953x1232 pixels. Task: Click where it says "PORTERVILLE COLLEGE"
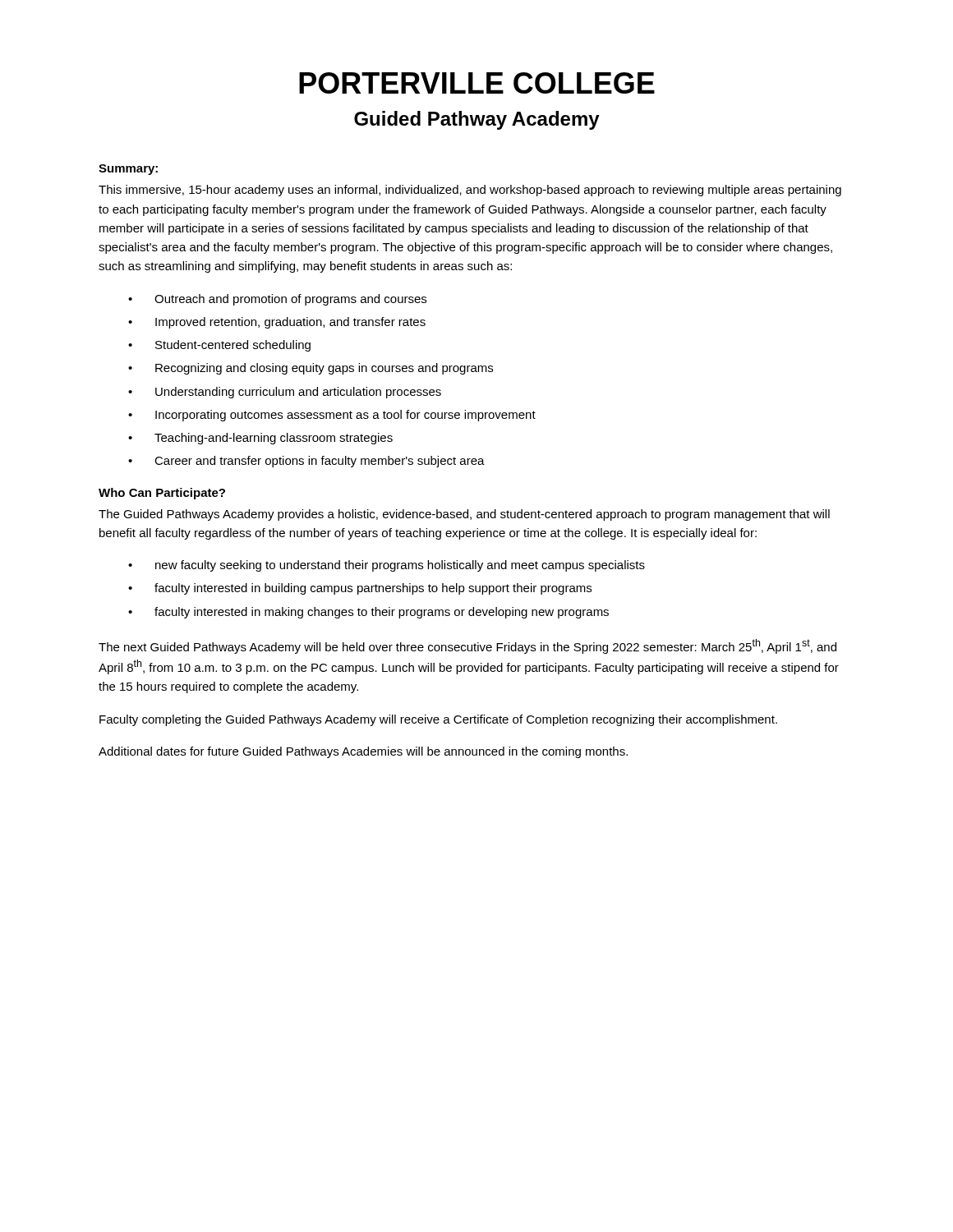point(476,83)
